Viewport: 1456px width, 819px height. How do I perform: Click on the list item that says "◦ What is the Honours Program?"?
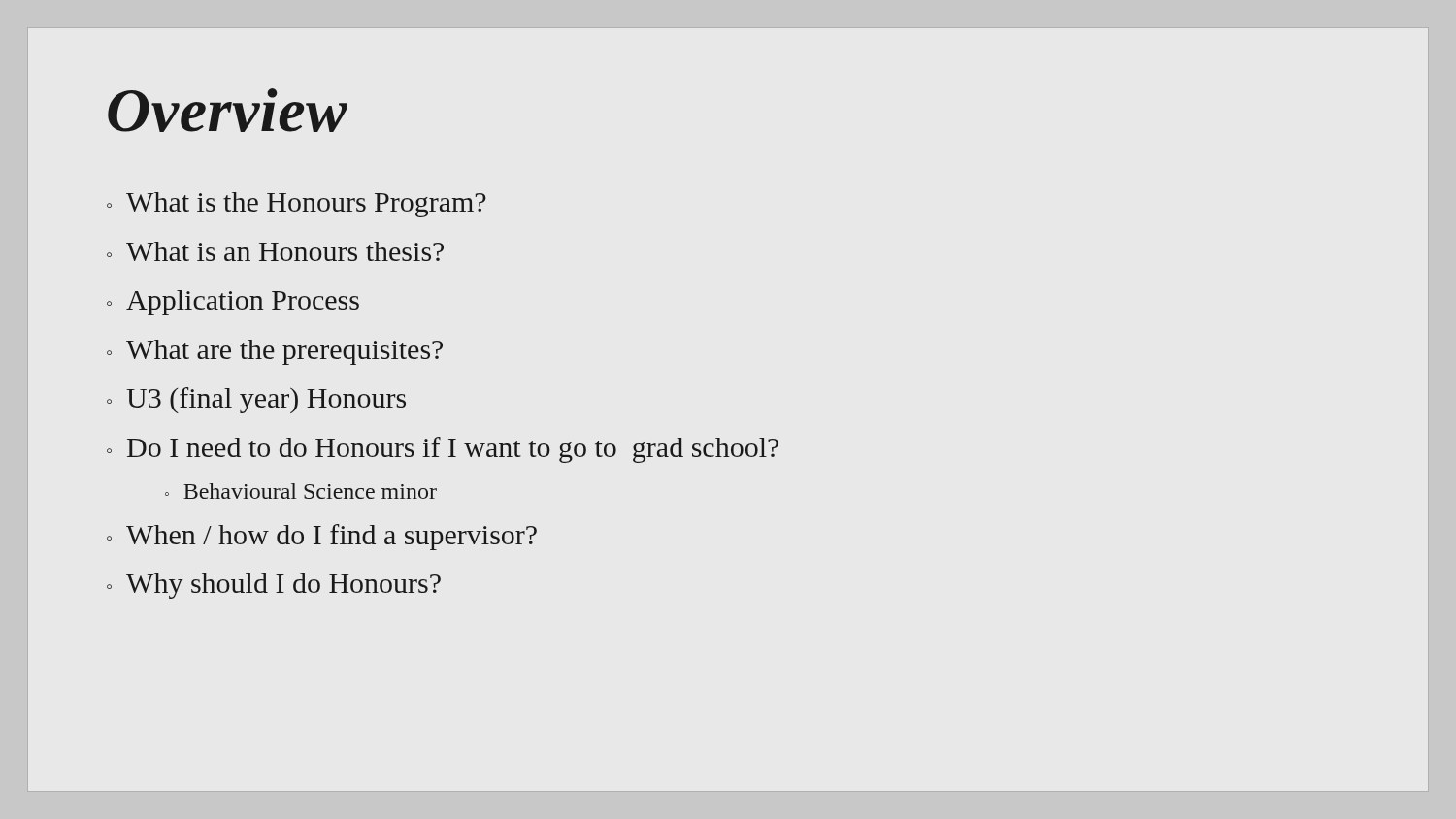(296, 202)
